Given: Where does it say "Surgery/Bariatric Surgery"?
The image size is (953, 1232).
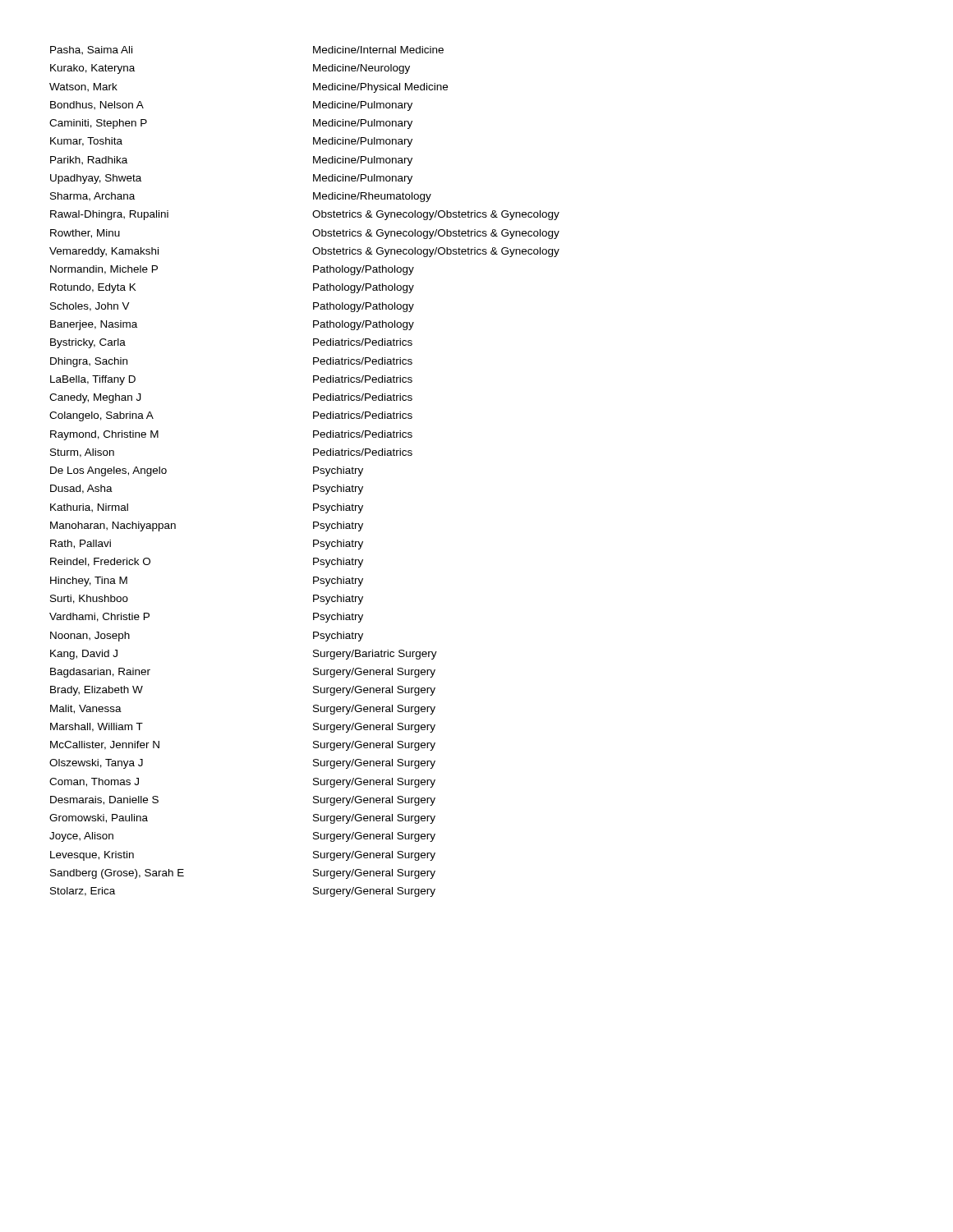Looking at the screenshot, I should (x=374, y=653).
